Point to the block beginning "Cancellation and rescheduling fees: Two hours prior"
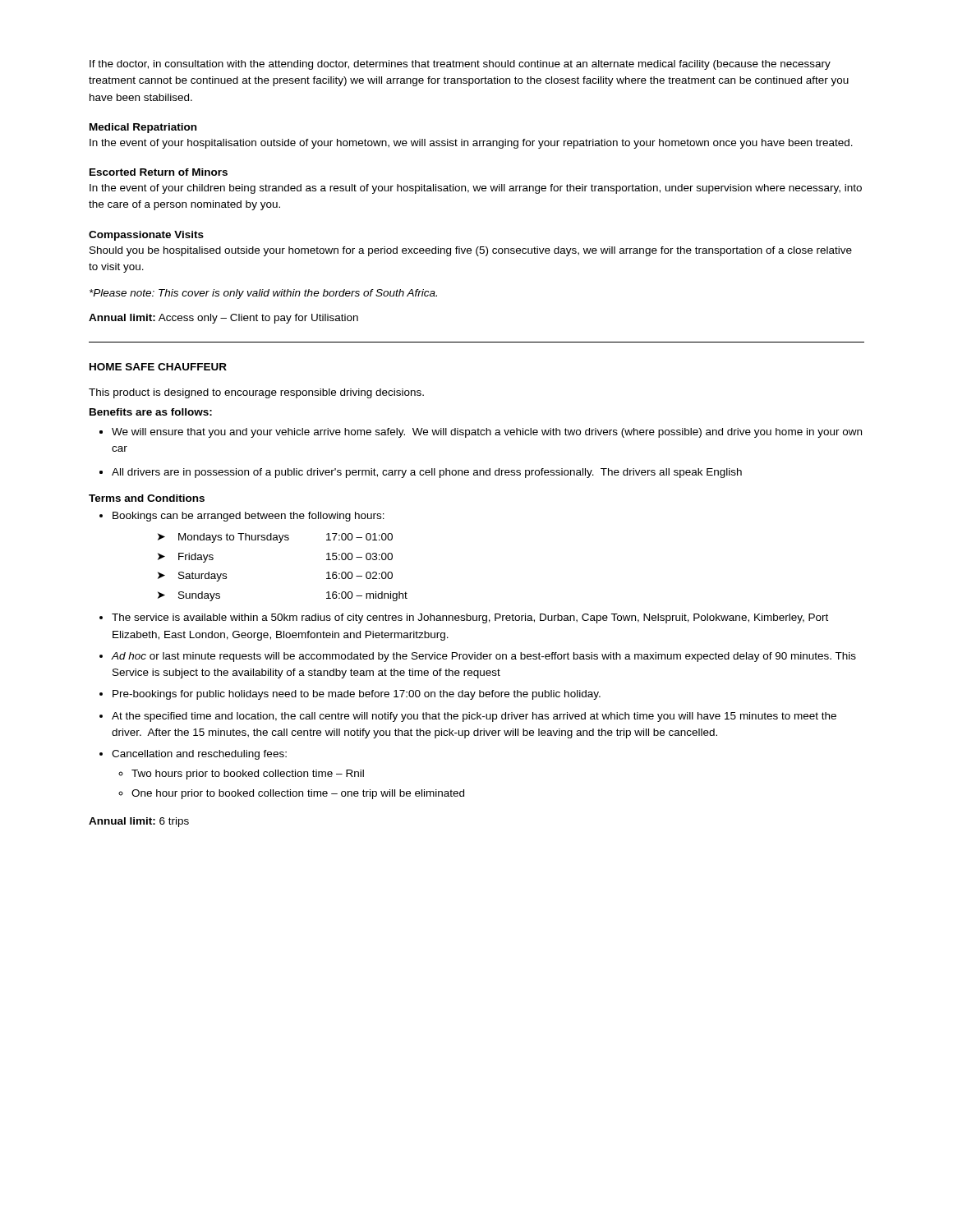 [199, 755]
